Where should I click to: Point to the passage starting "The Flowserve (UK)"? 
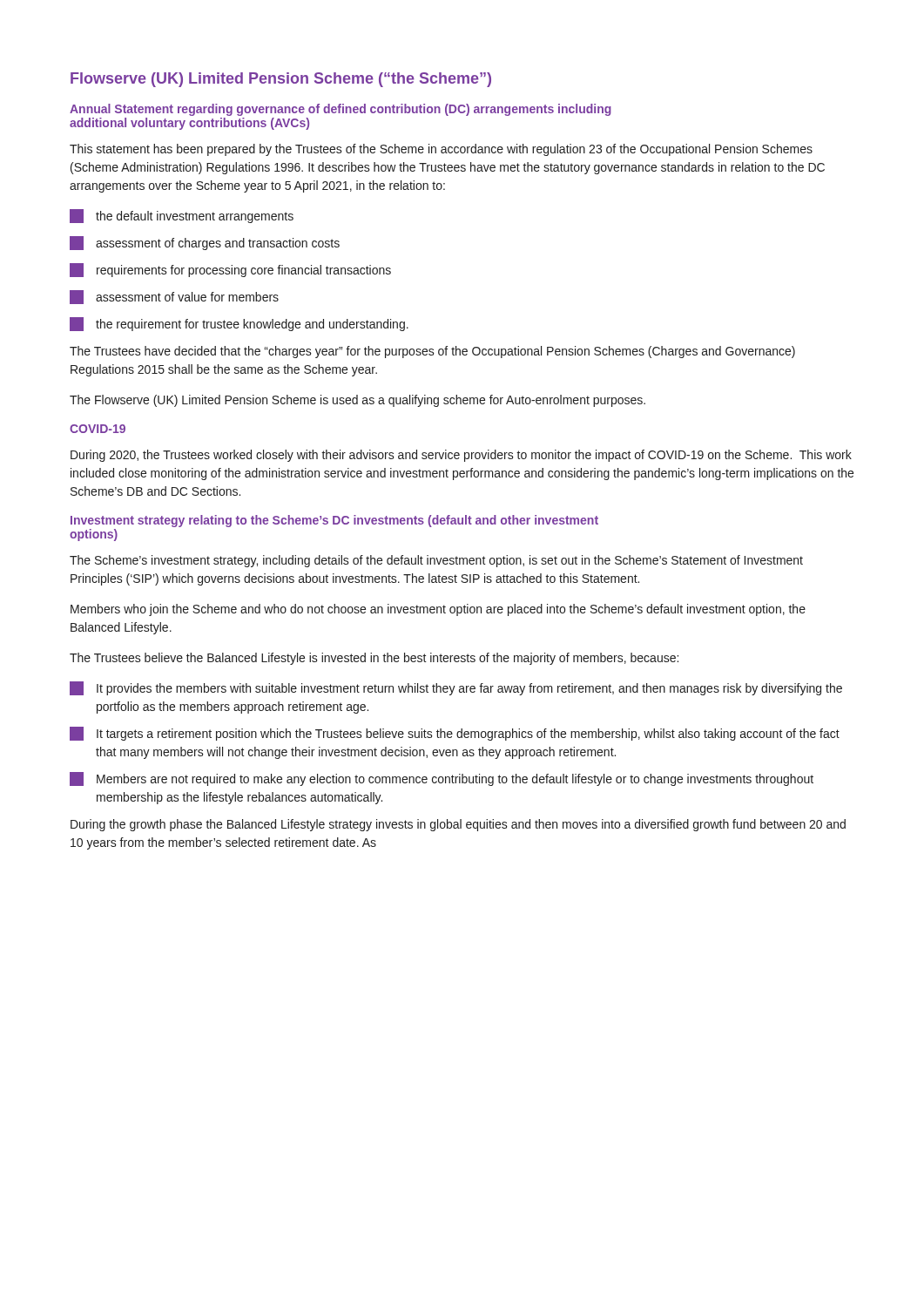pyautogui.click(x=358, y=400)
